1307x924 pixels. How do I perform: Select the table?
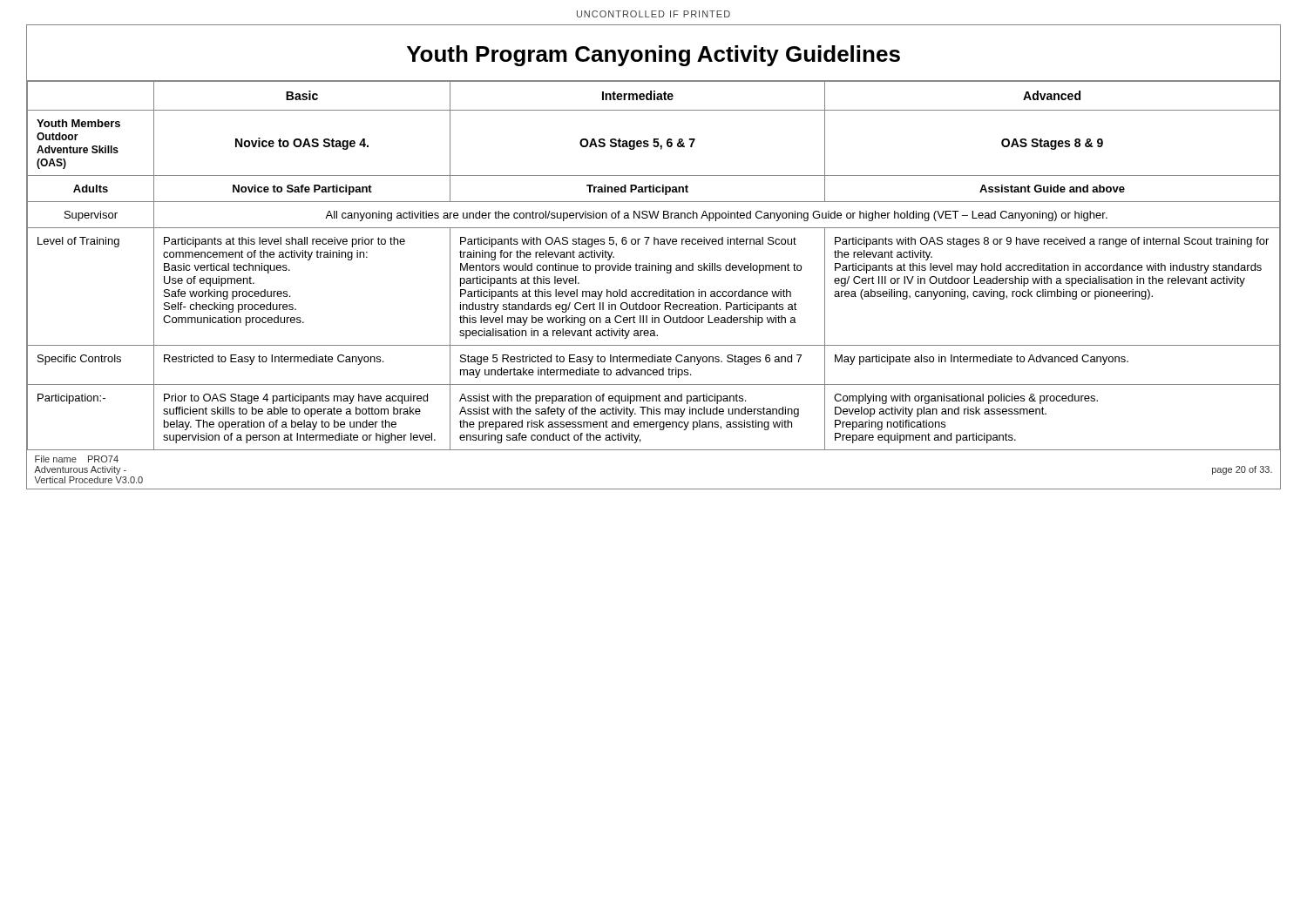coord(654,285)
